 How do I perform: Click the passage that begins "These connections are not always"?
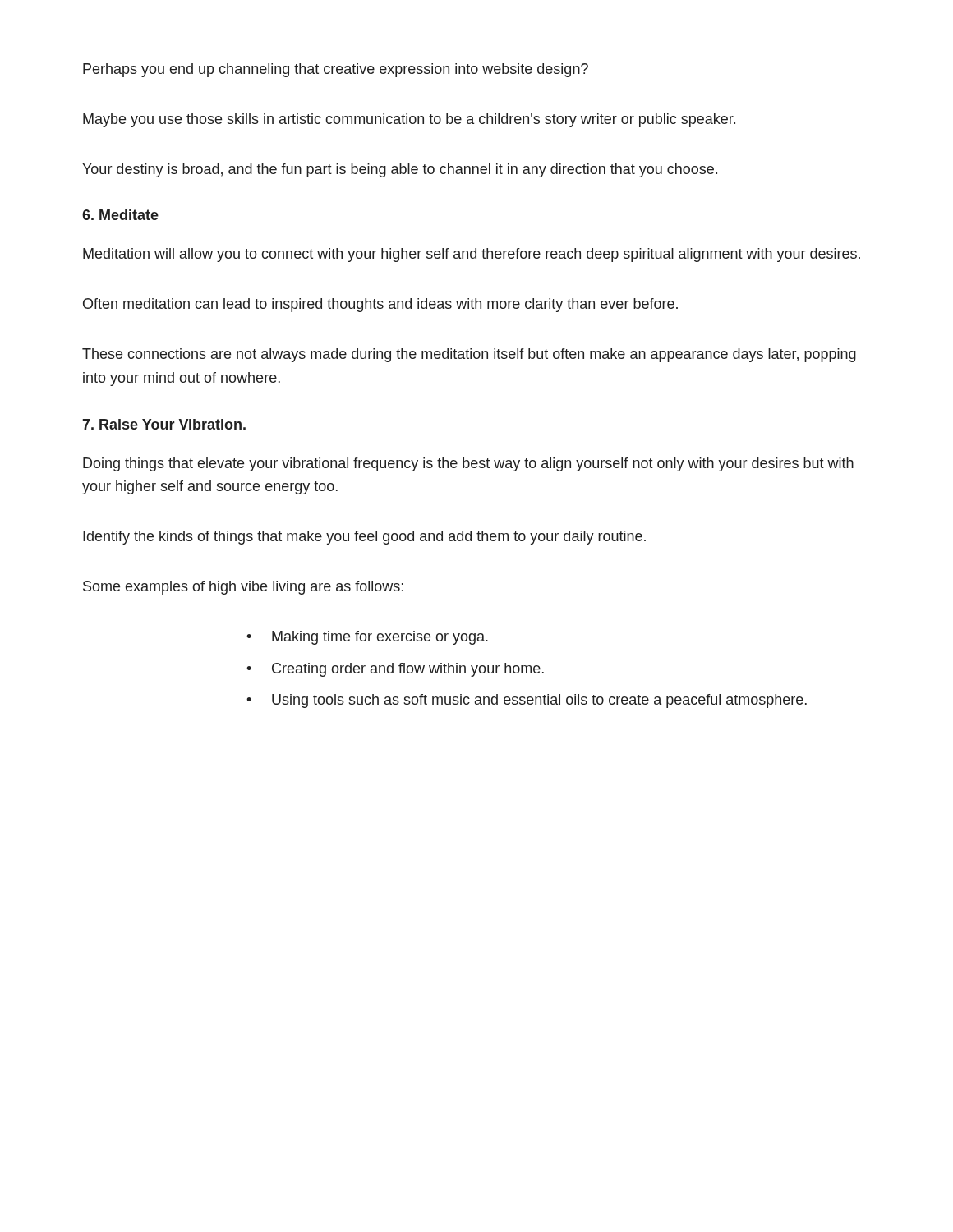(469, 366)
